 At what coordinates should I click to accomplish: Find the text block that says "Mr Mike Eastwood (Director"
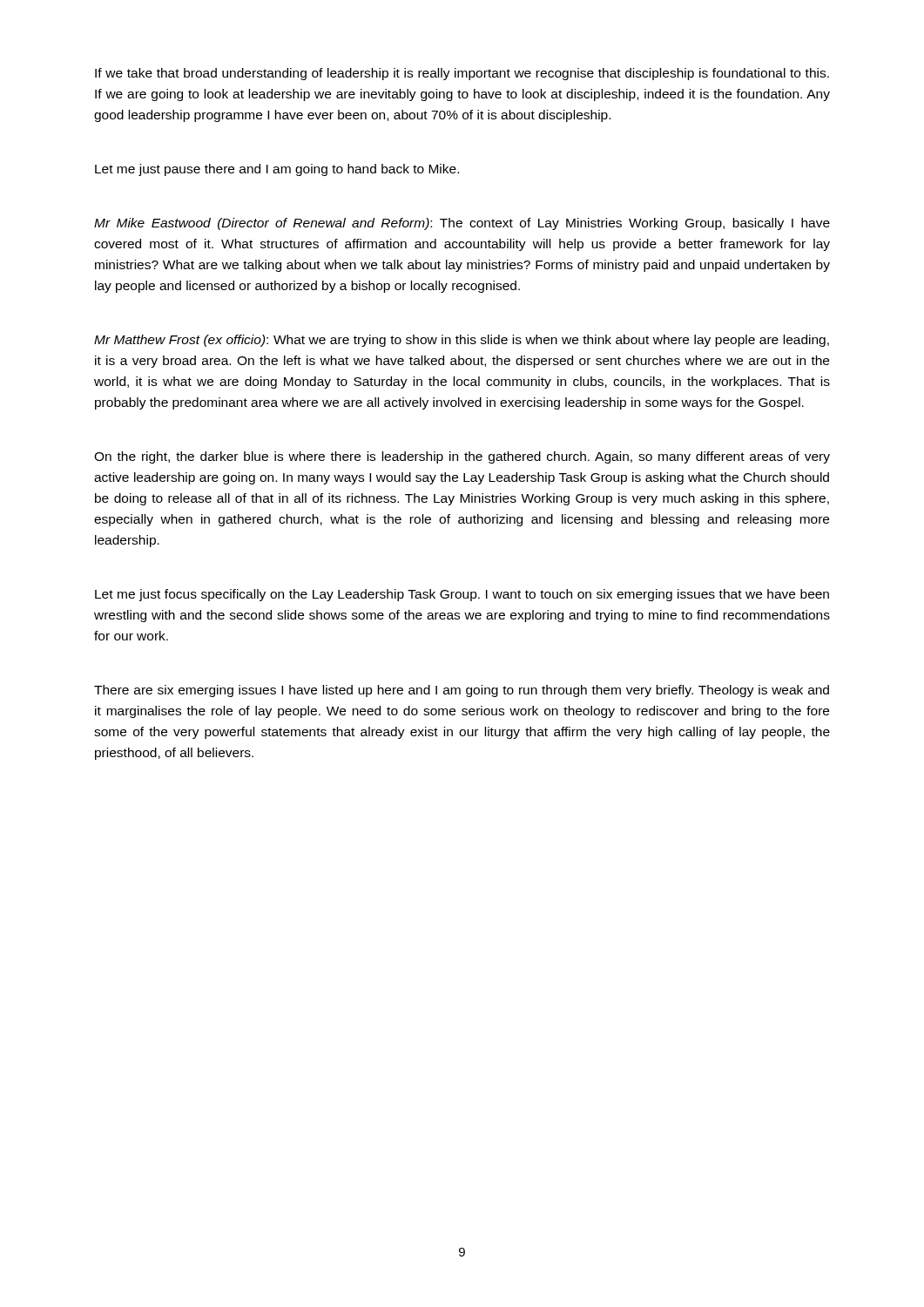coord(462,255)
